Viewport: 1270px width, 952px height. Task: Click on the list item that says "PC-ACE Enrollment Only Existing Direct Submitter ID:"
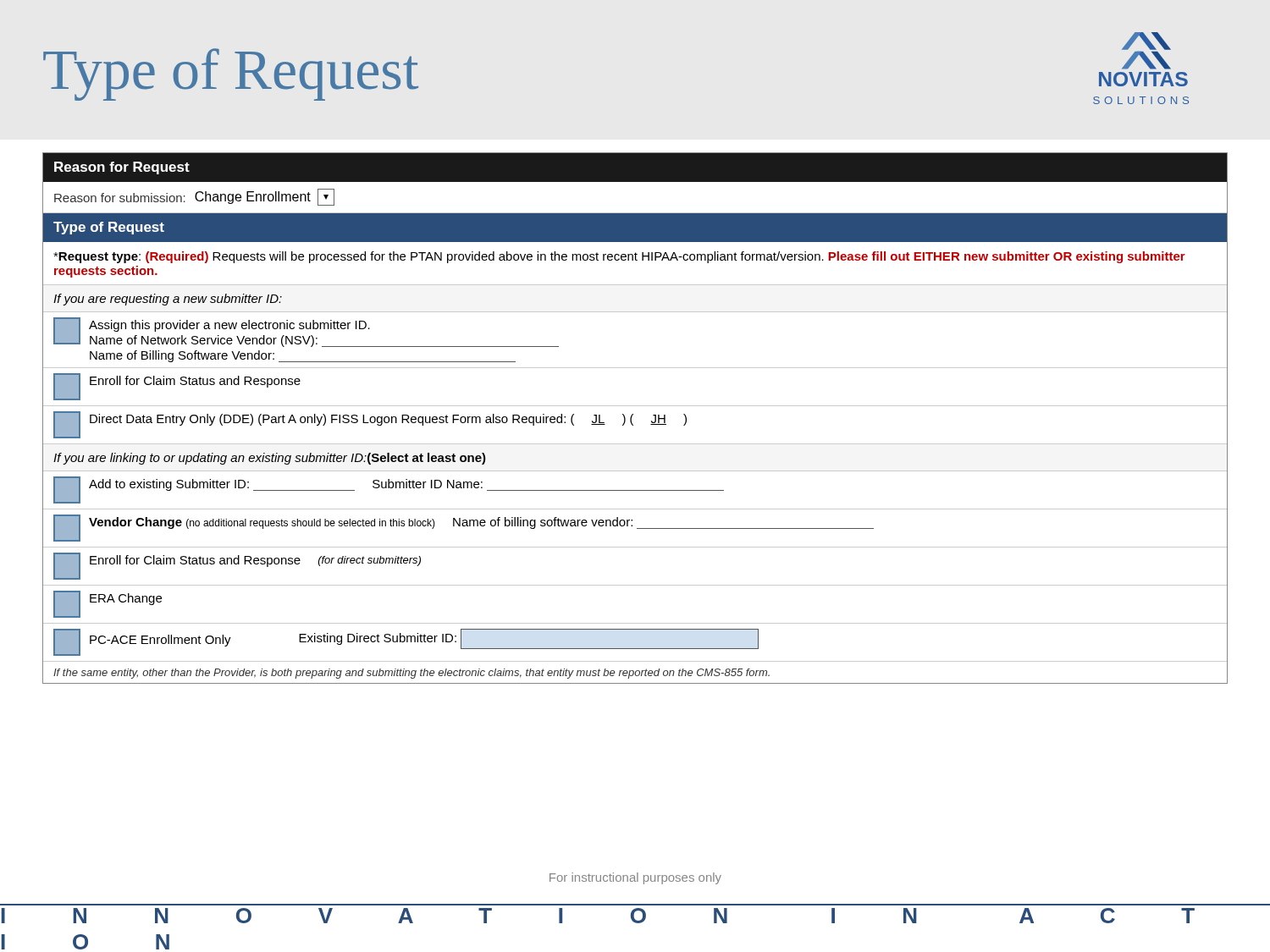(x=635, y=642)
